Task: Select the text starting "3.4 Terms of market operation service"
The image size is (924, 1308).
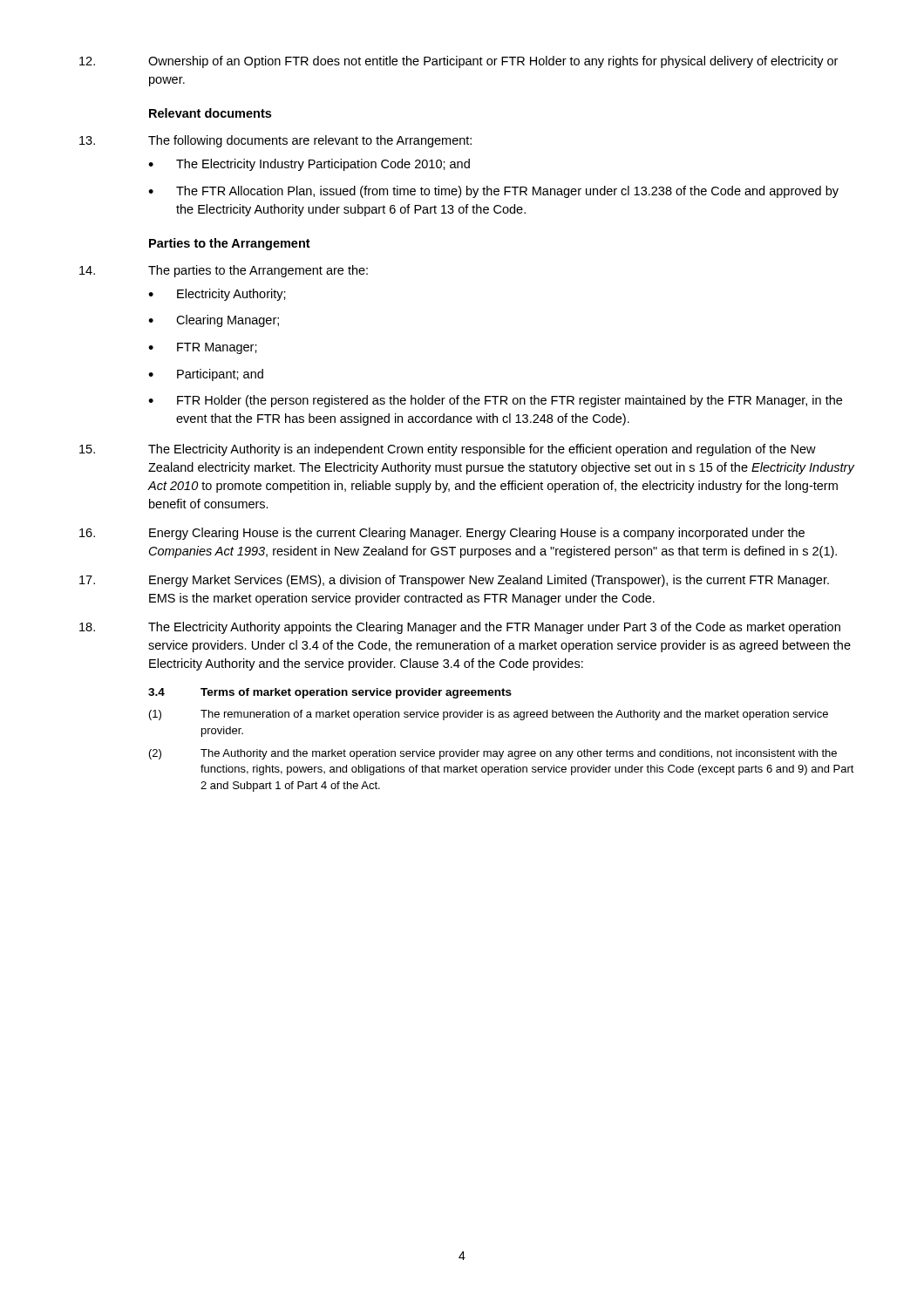Action: tap(330, 692)
